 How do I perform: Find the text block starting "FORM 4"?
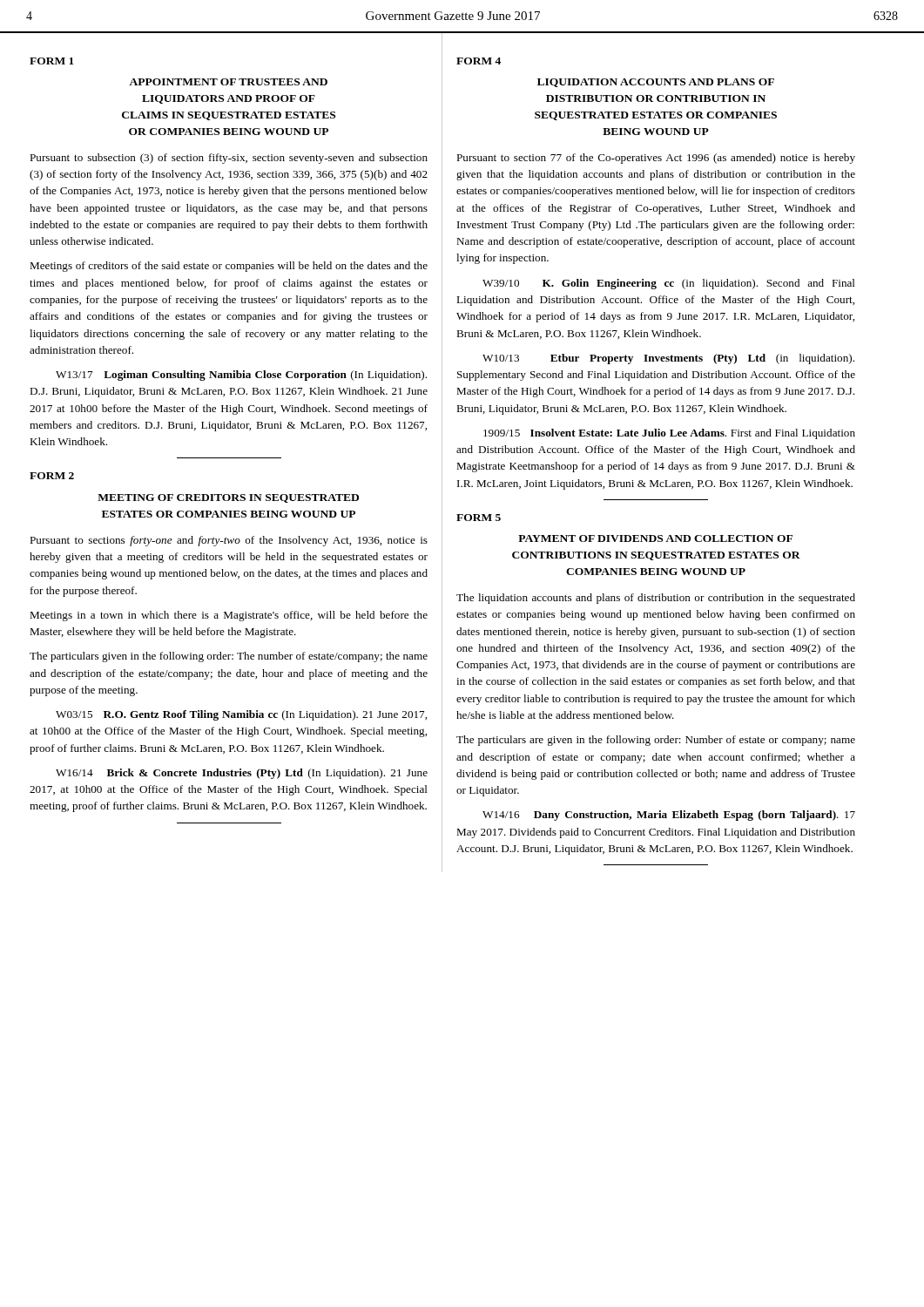point(479,60)
